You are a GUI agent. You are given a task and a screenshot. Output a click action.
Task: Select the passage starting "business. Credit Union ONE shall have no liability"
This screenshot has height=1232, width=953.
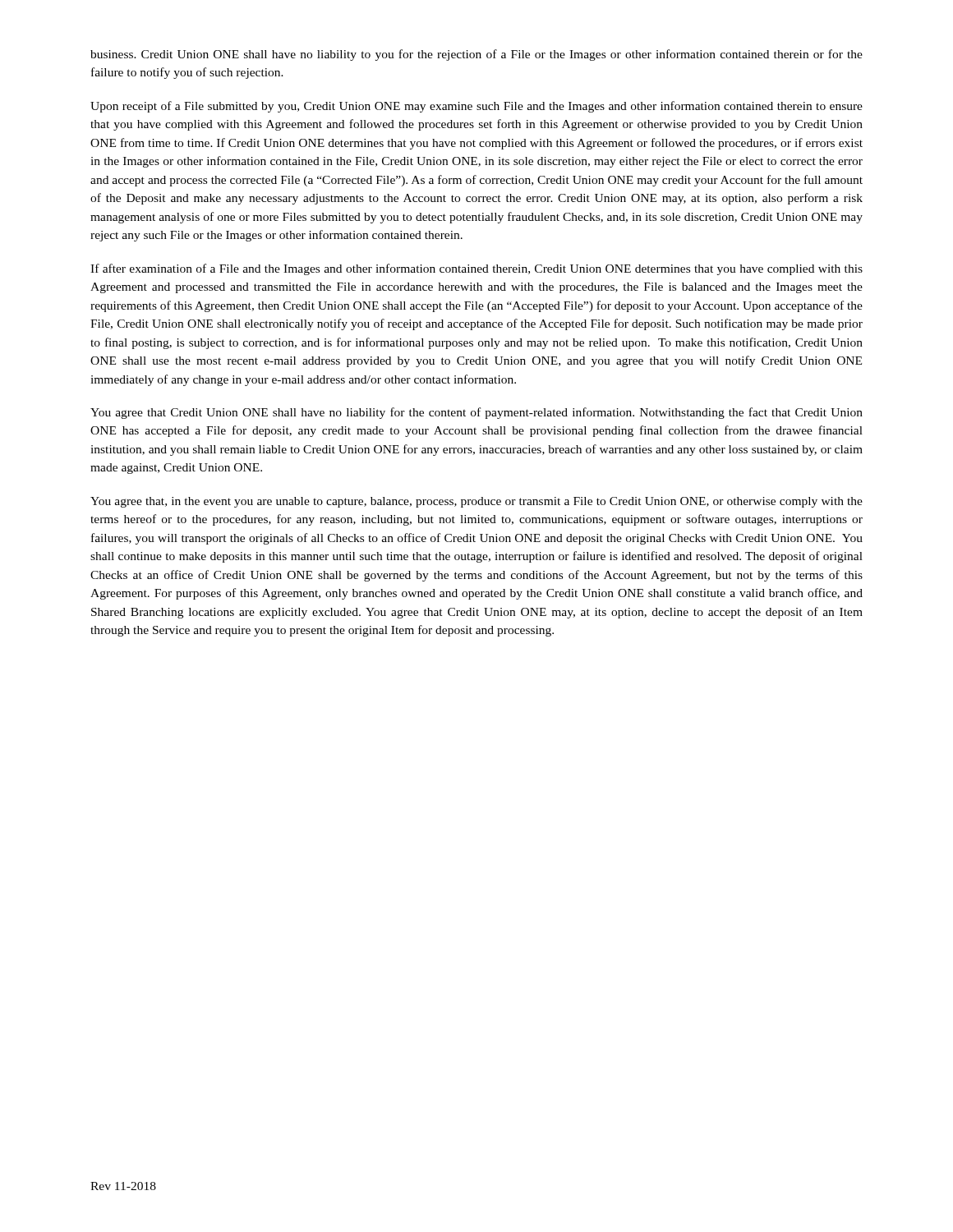476,63
